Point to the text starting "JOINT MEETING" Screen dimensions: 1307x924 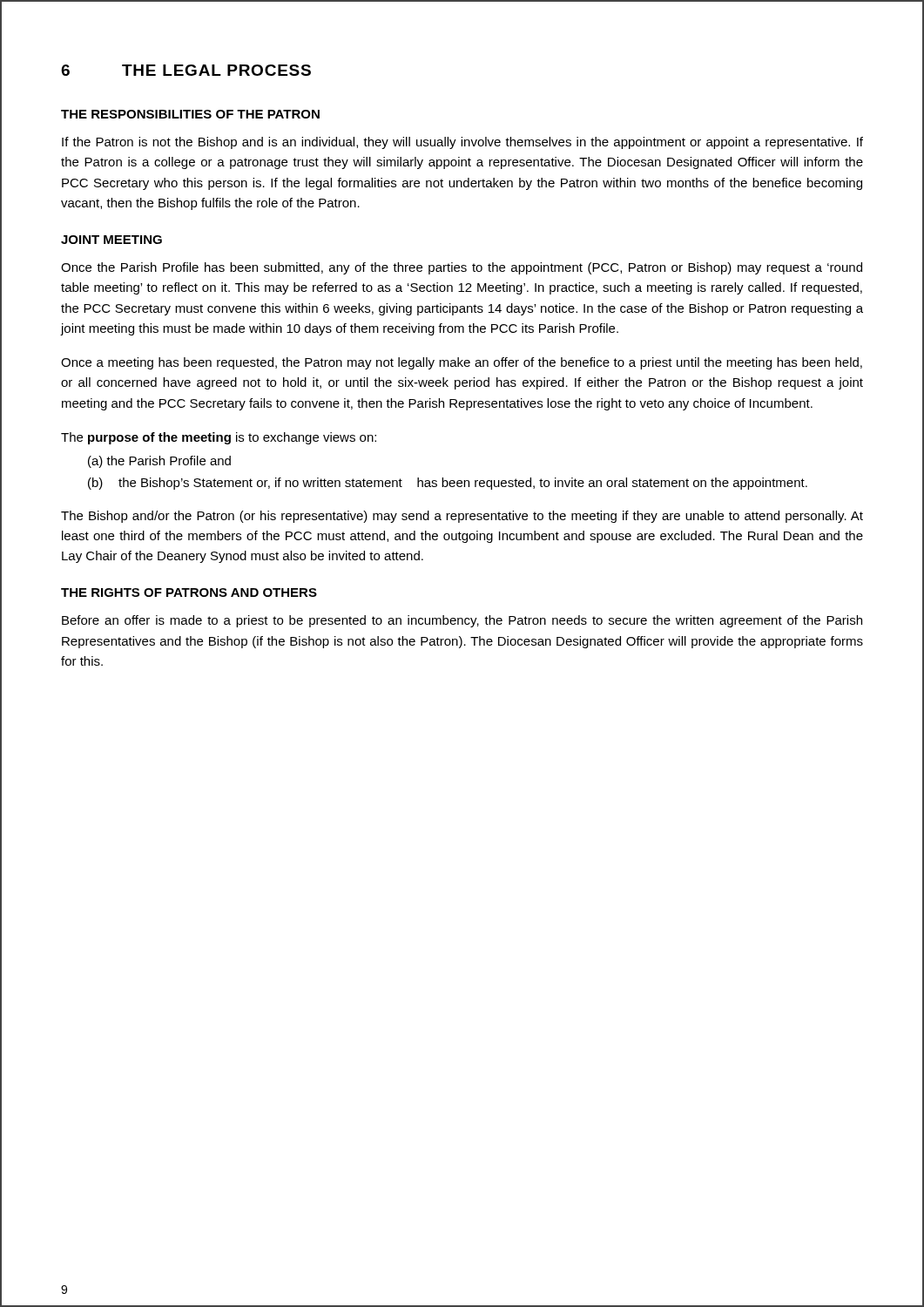click(x=112, y=239)
